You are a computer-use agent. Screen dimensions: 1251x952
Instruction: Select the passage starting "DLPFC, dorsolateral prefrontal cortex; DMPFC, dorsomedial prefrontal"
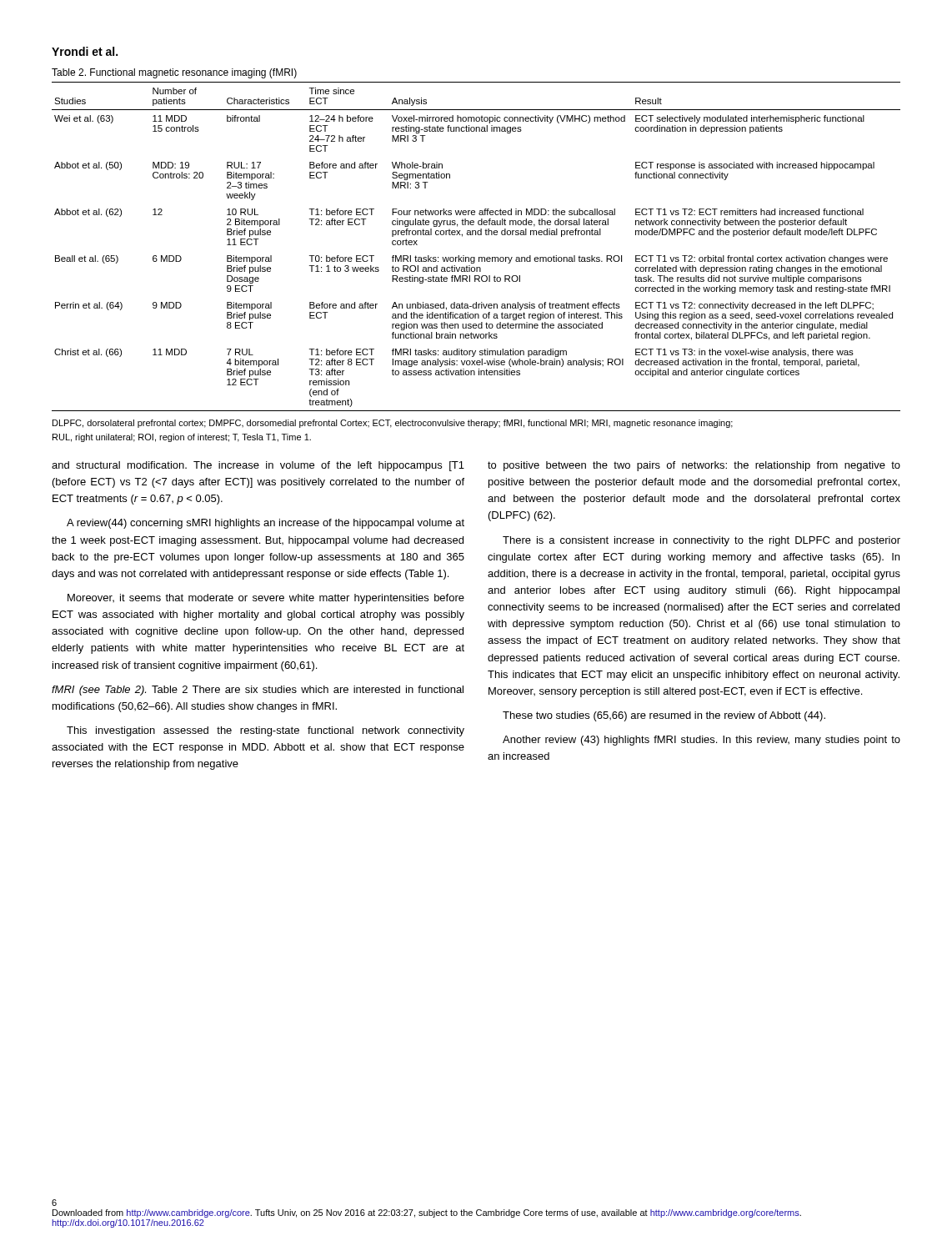click(392, 430)
